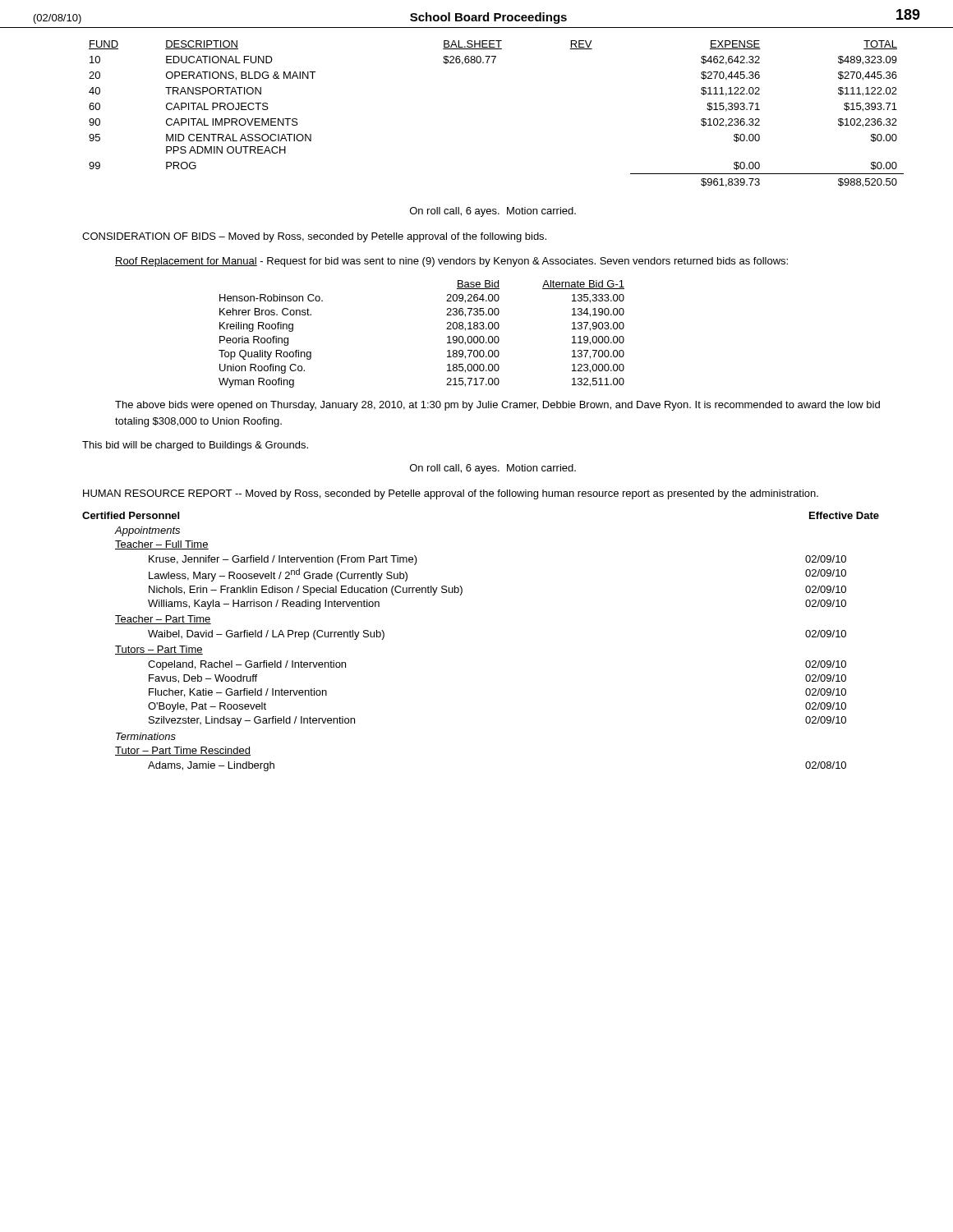Locate the block starting "HUMAN RESOURCE REPORT -- Moved by"

(x=451, y=493)
